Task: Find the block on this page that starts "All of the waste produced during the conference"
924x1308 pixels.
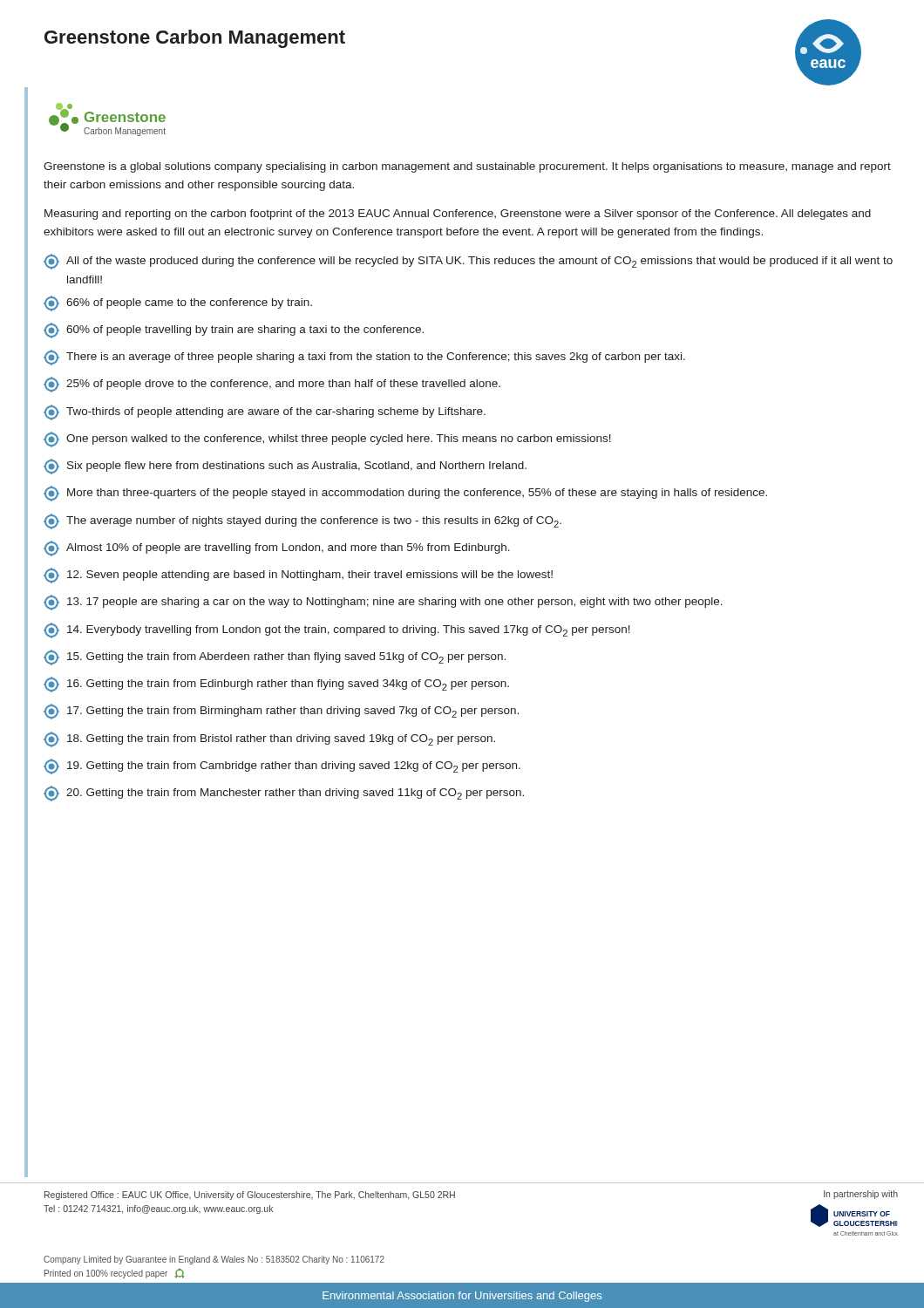Action: point(471,270)
